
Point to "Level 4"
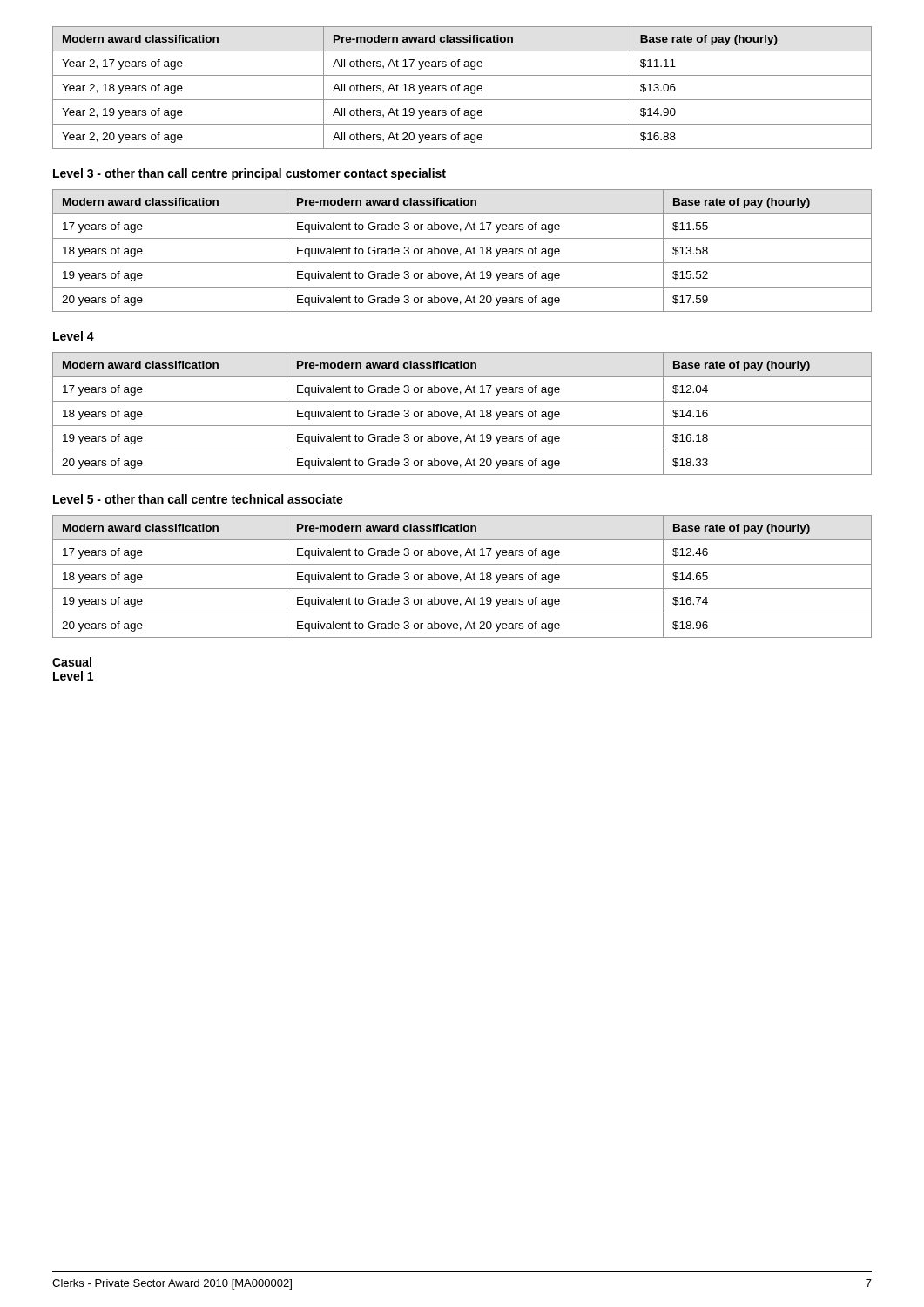point(73,336)
